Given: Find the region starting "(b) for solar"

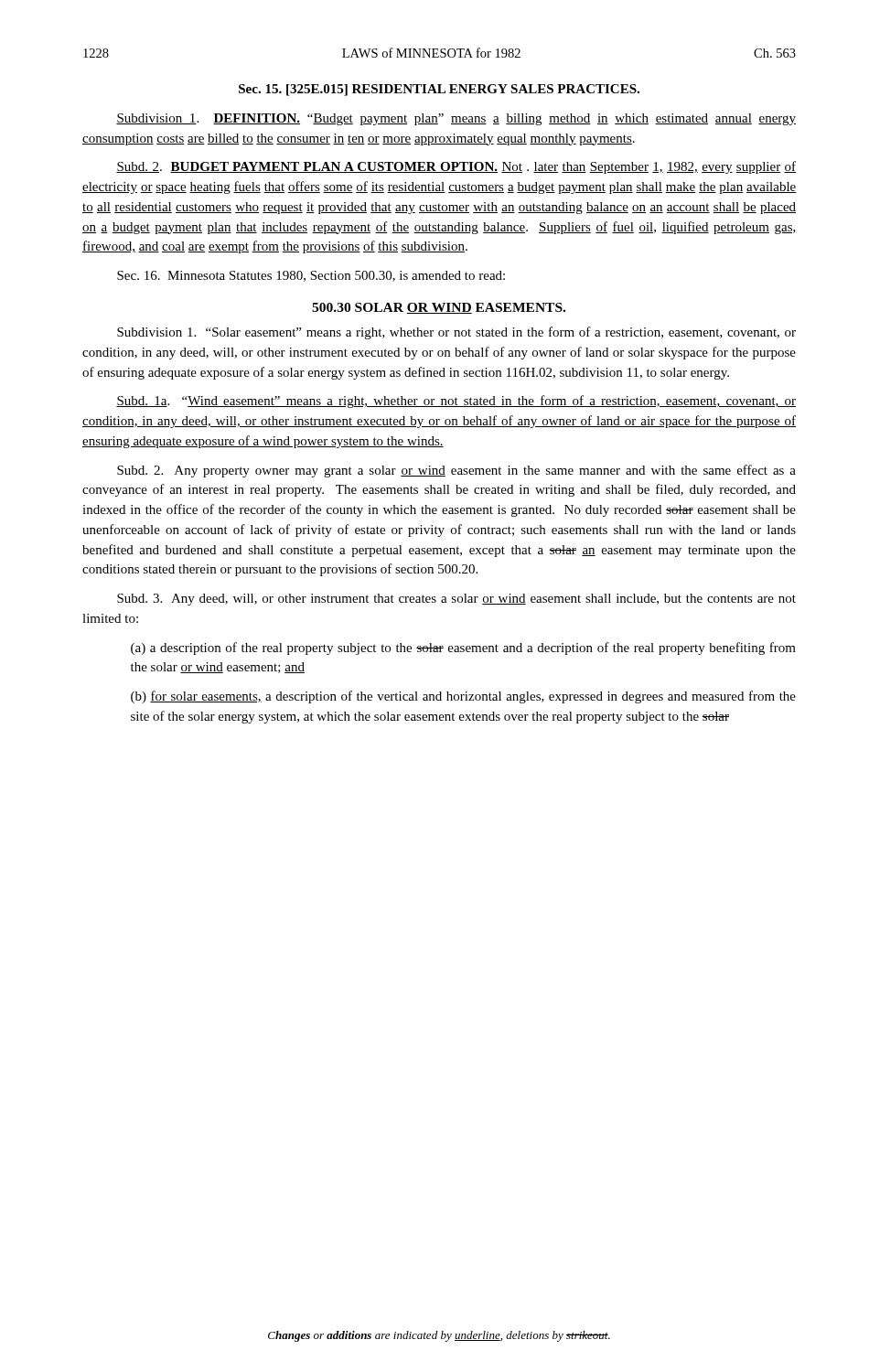Looking at the screenshot, I should pyautogui.click(x=439, y=707).
